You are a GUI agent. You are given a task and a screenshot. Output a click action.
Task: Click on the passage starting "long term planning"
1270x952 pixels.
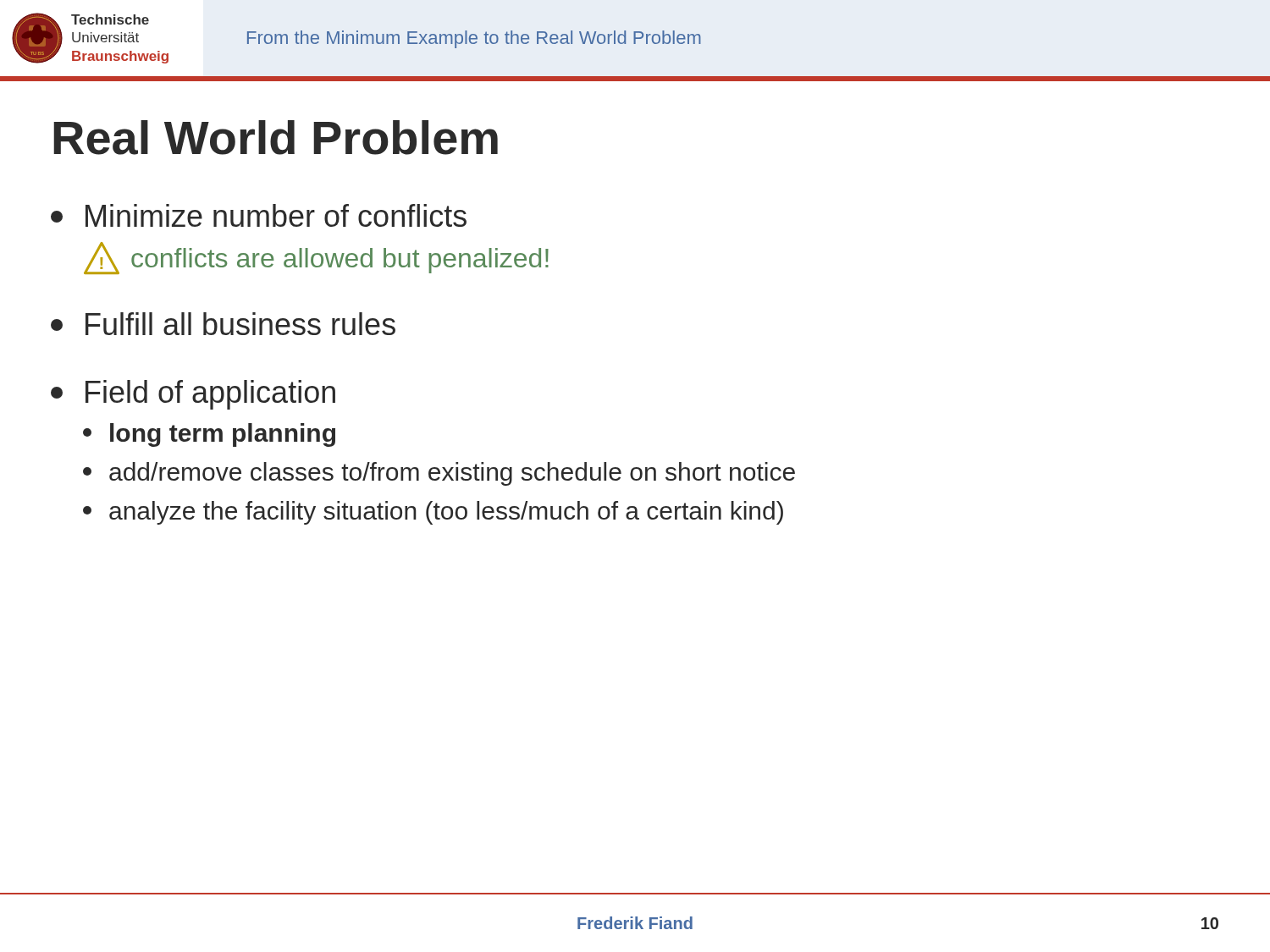pyautogui.click(x=210, y=433)
